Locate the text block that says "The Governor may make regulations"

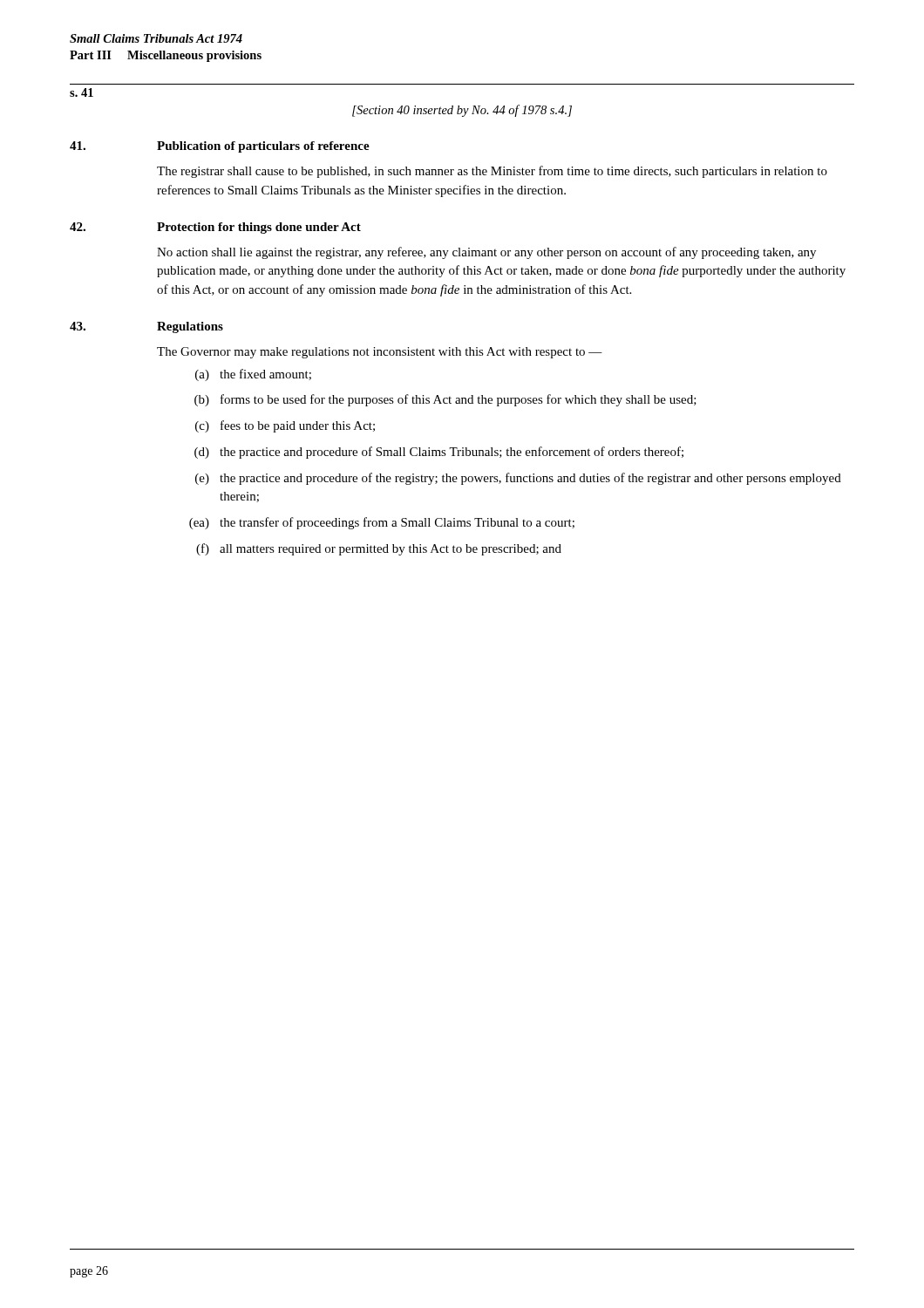pyautogui.click(x=379, y=351)
